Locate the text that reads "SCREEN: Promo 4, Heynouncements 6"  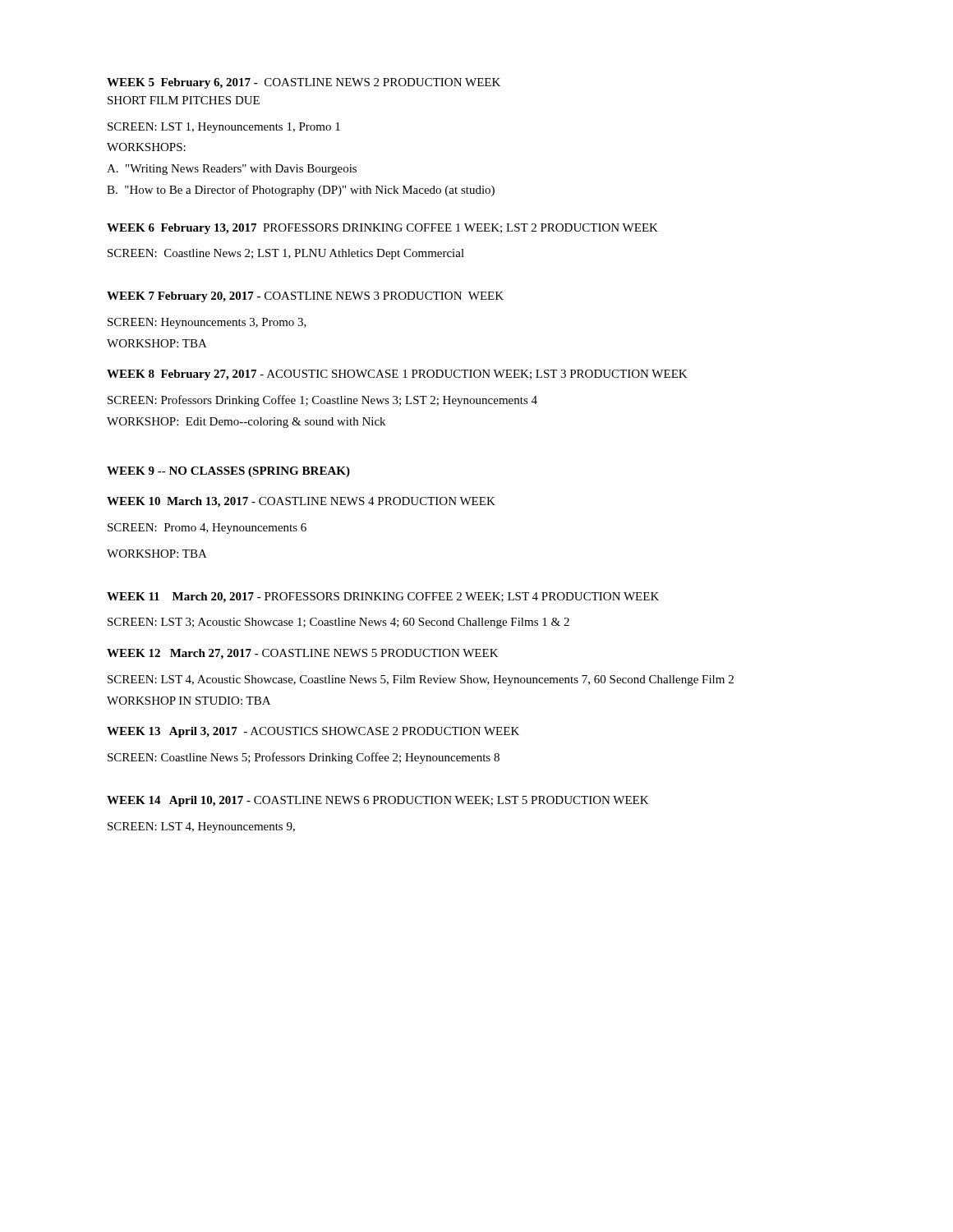pyautogui.click(x=207, y=529)
